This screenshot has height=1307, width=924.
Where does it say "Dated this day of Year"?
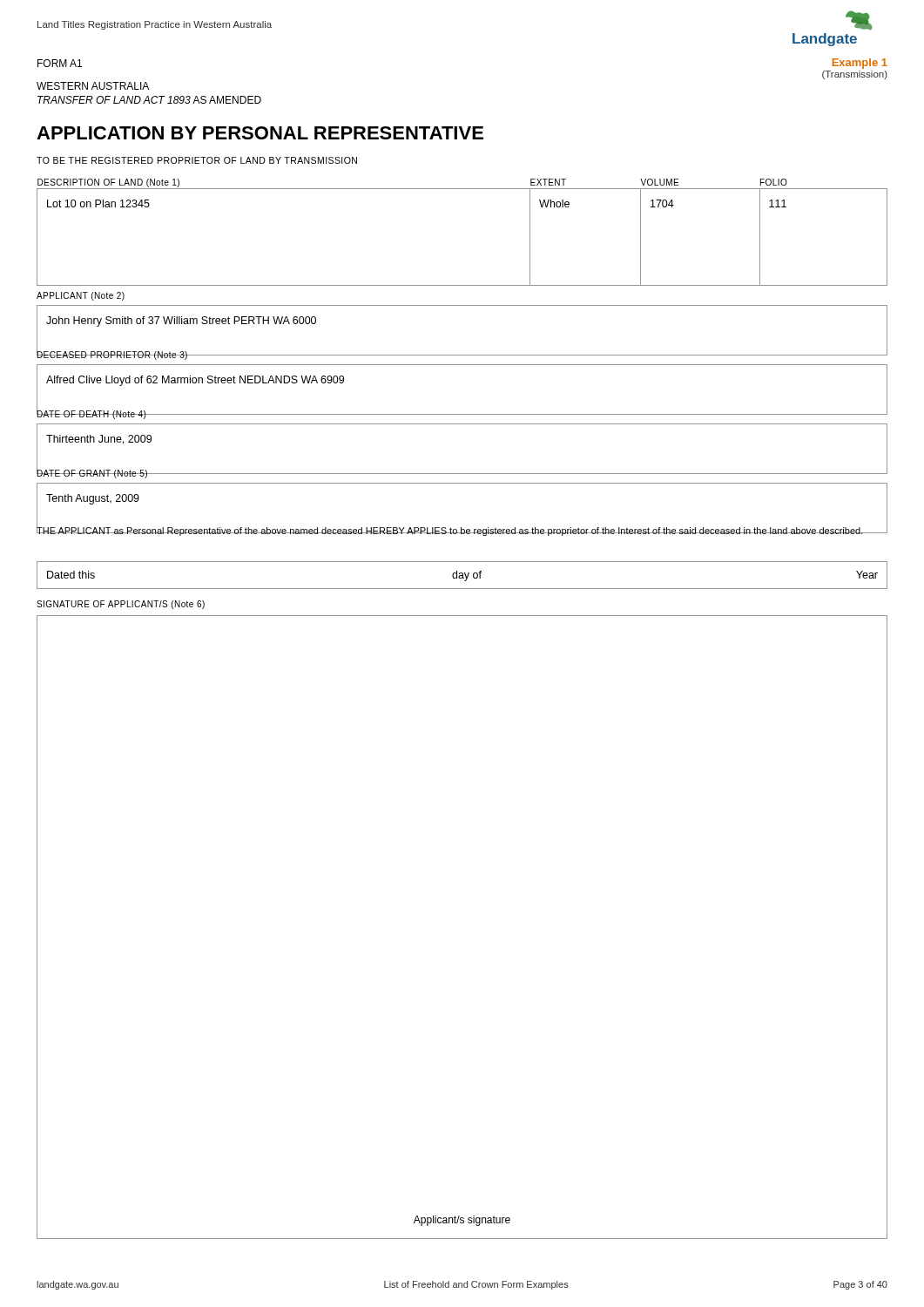[462, 575]
